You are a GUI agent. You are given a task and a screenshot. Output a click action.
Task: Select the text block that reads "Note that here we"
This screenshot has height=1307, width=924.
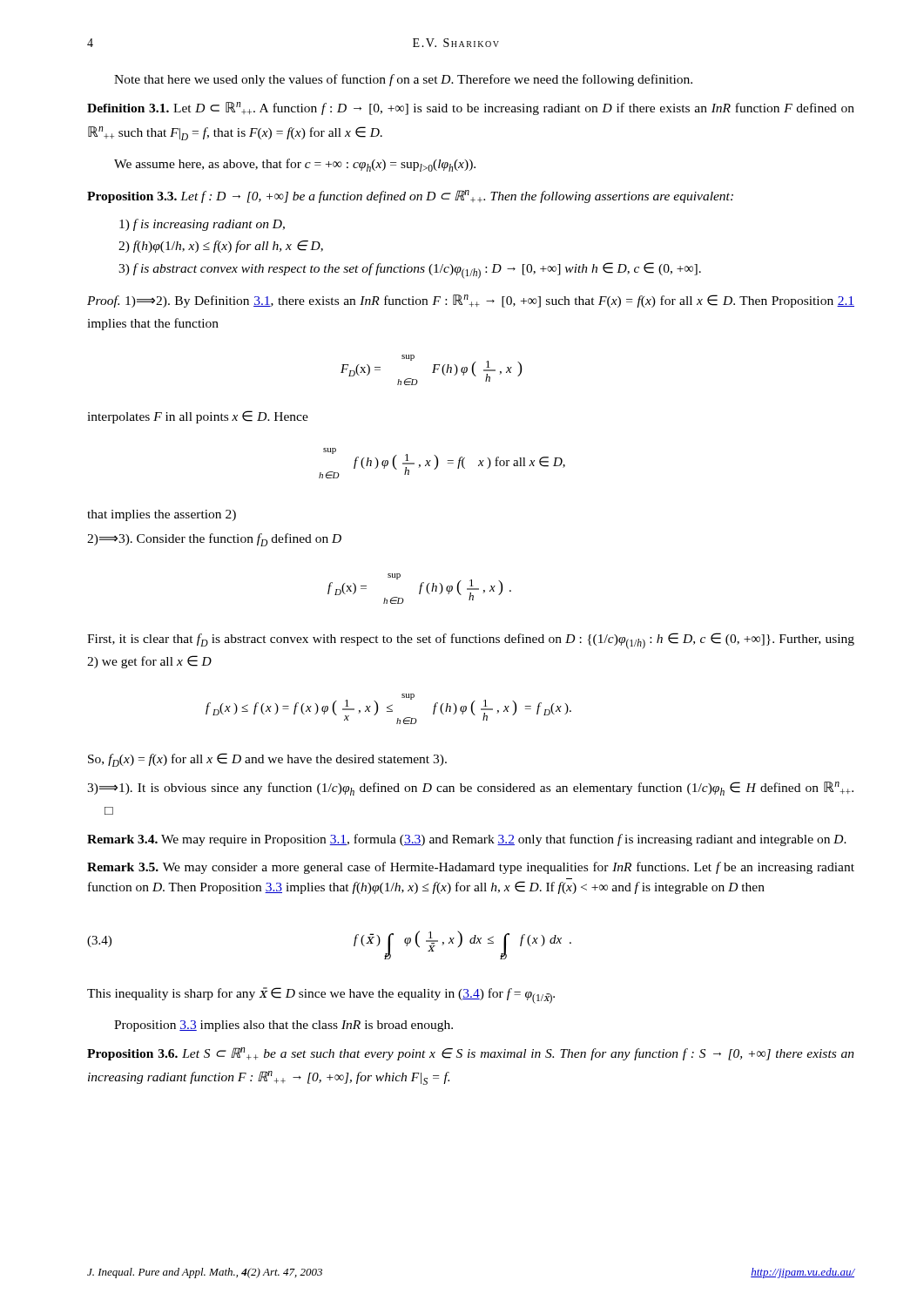[x=471, y=79]
